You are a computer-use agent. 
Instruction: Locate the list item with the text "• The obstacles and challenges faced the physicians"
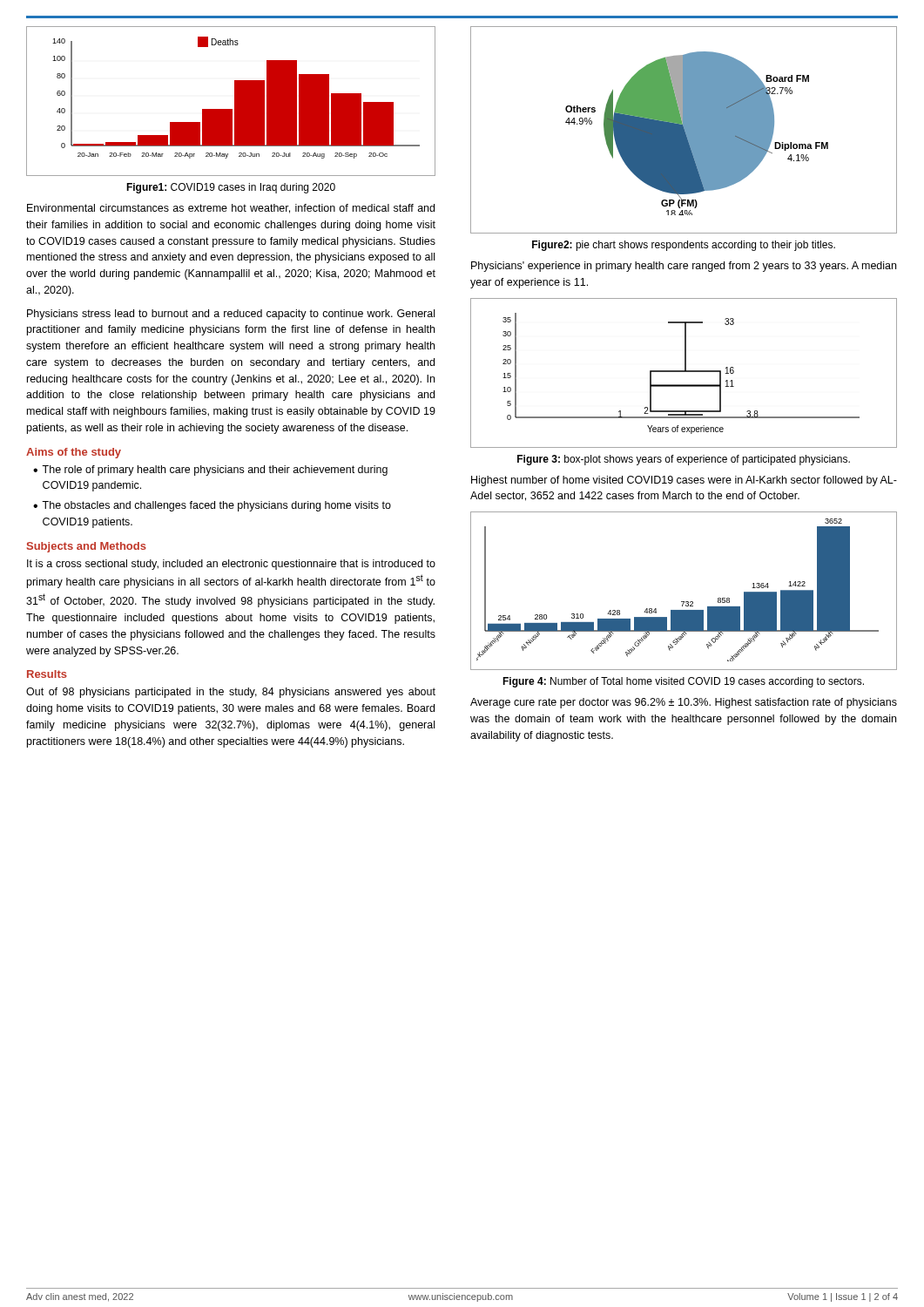[234, 514]
